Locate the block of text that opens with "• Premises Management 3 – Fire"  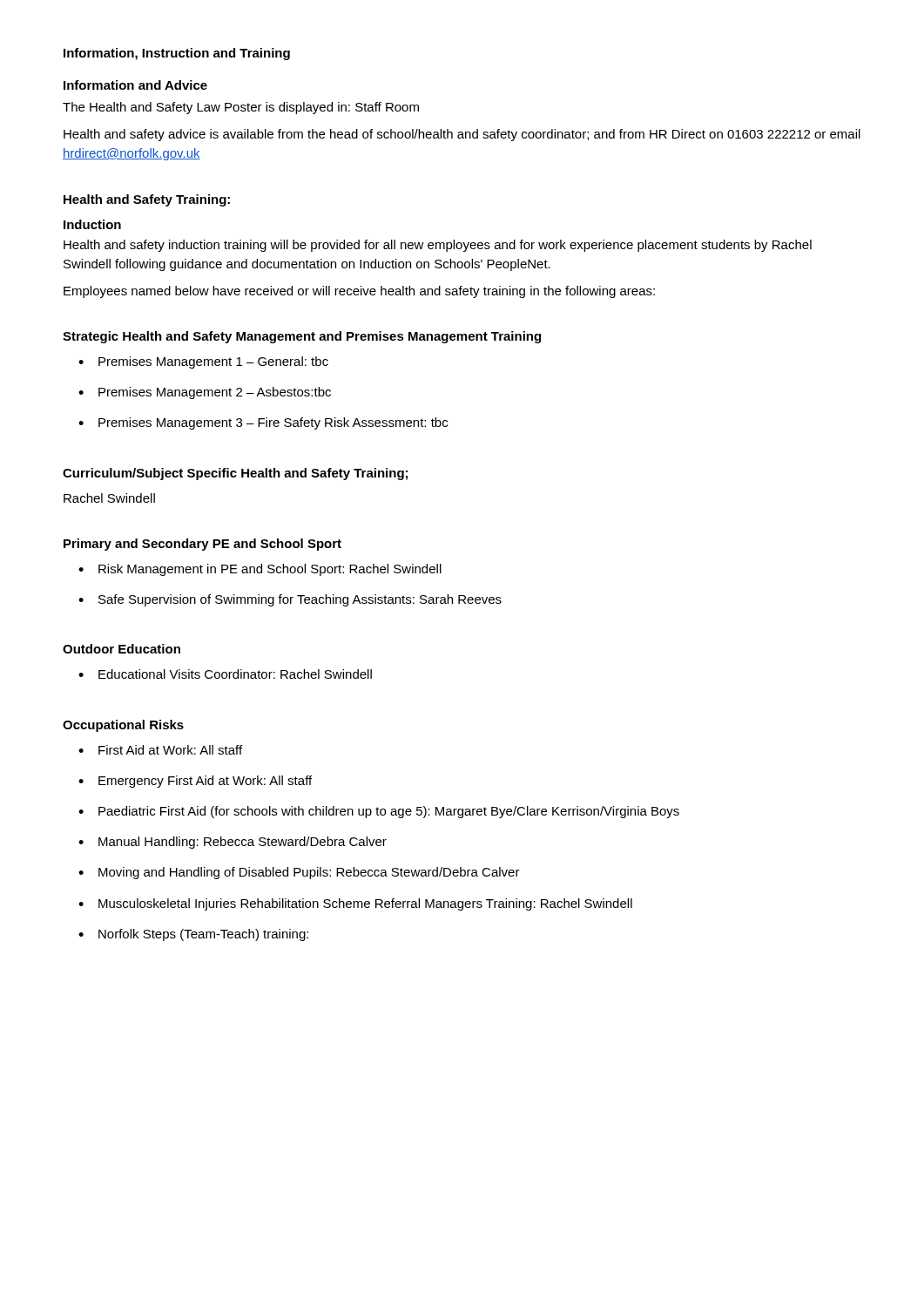[x=263, y=423]
